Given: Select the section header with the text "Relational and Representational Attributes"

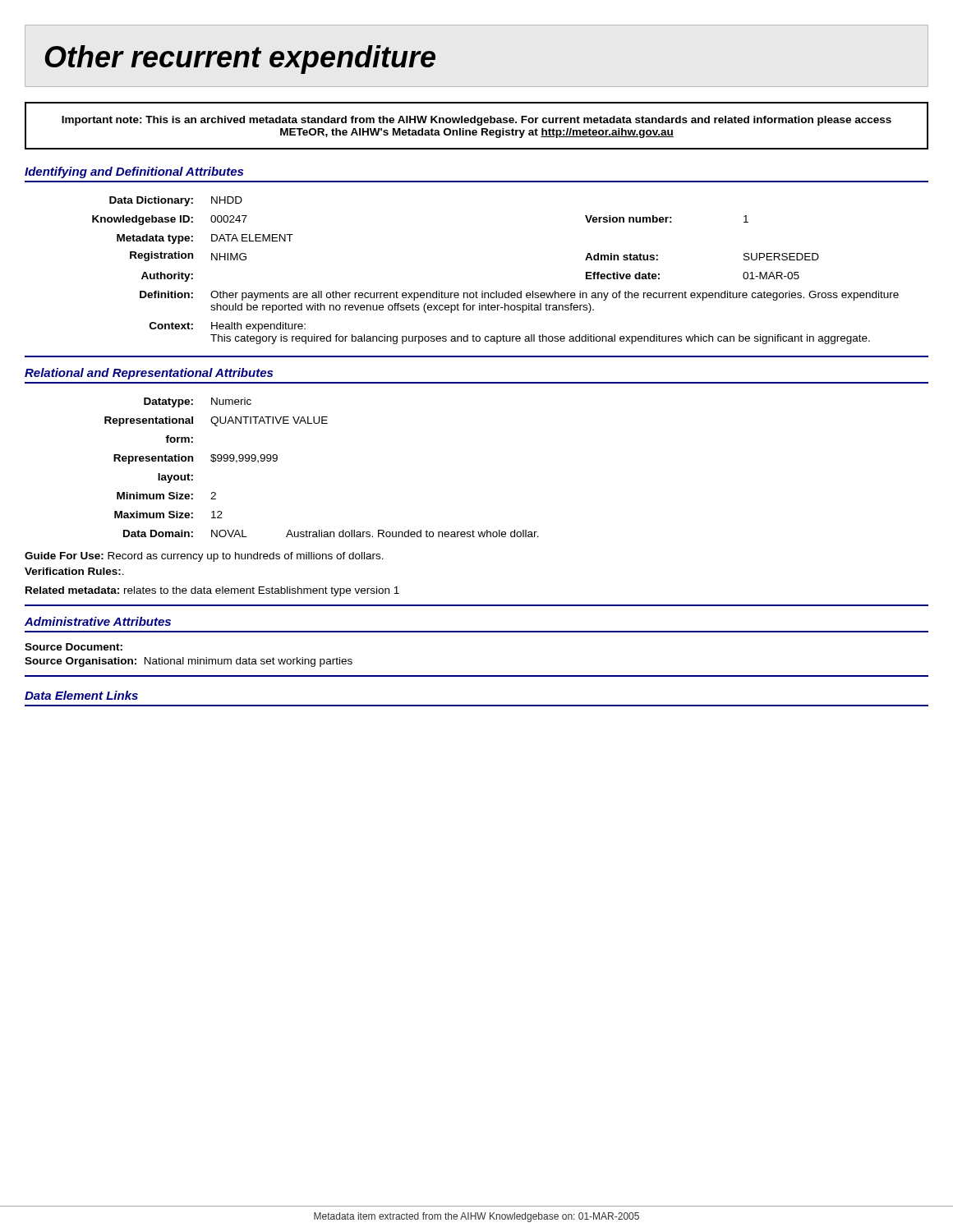Looking at the screenshot, I should [x=149, y=372].
